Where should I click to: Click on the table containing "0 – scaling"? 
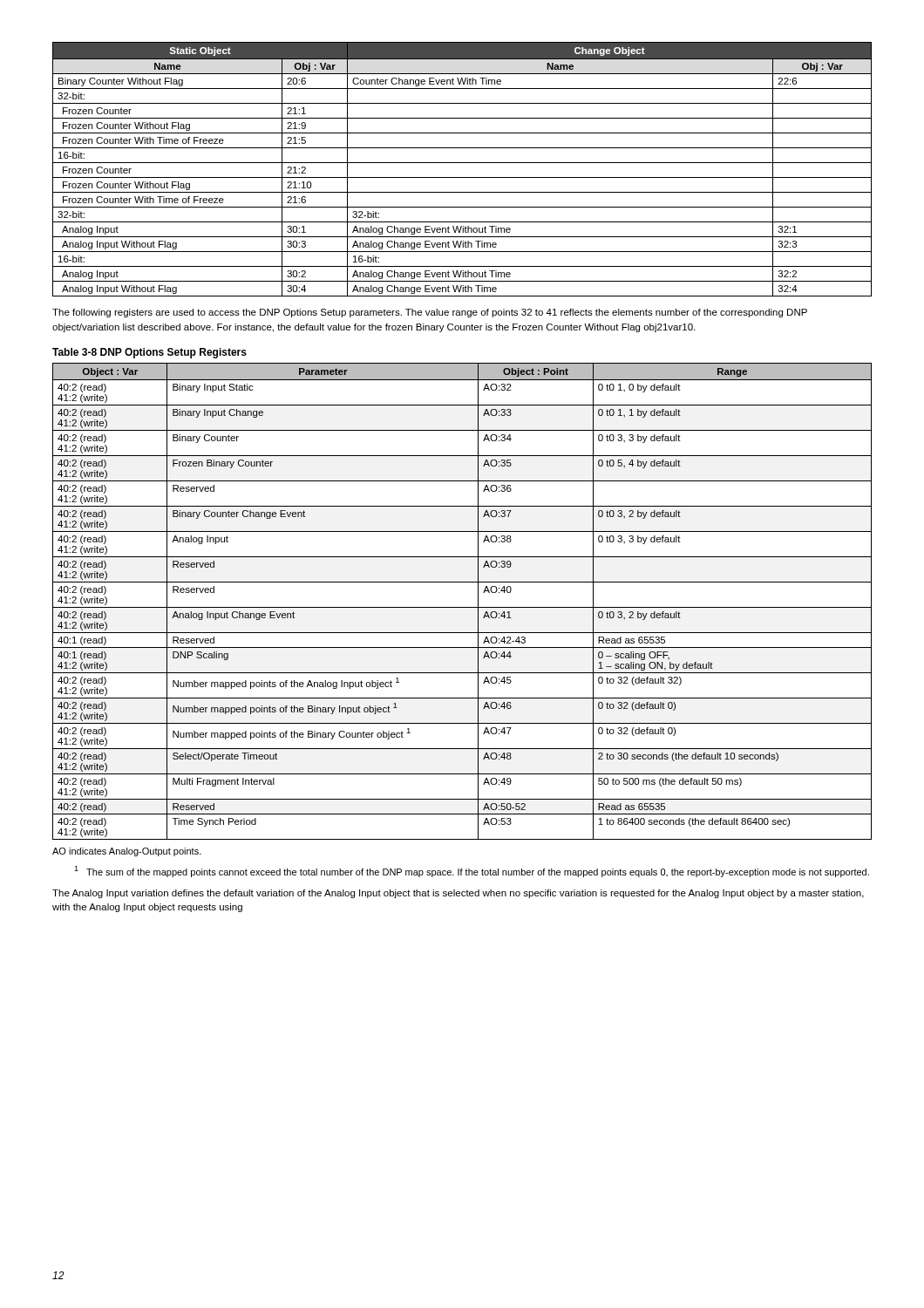(x=462, y=602)
